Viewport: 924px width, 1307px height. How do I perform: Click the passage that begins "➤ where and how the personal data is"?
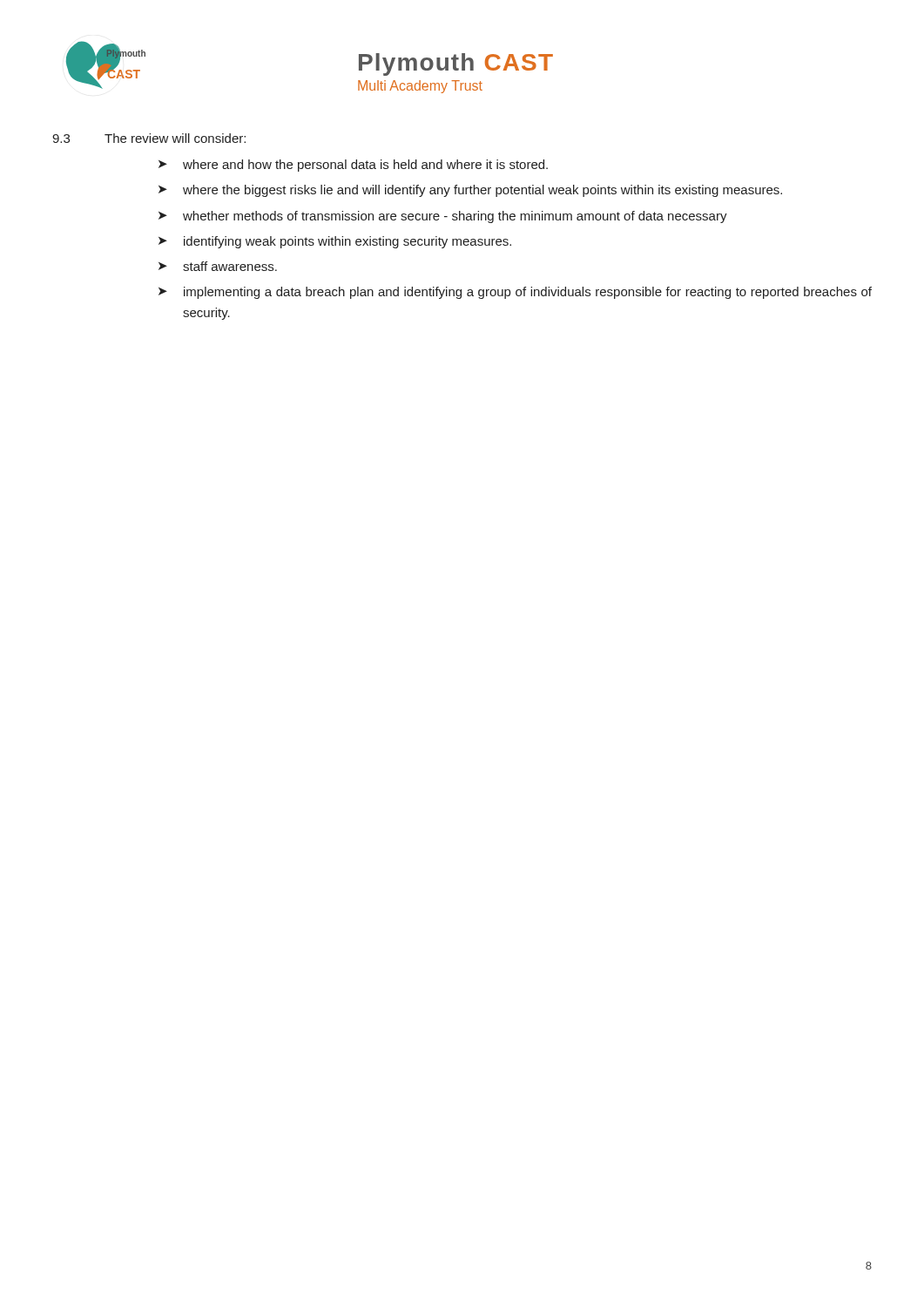514,164
